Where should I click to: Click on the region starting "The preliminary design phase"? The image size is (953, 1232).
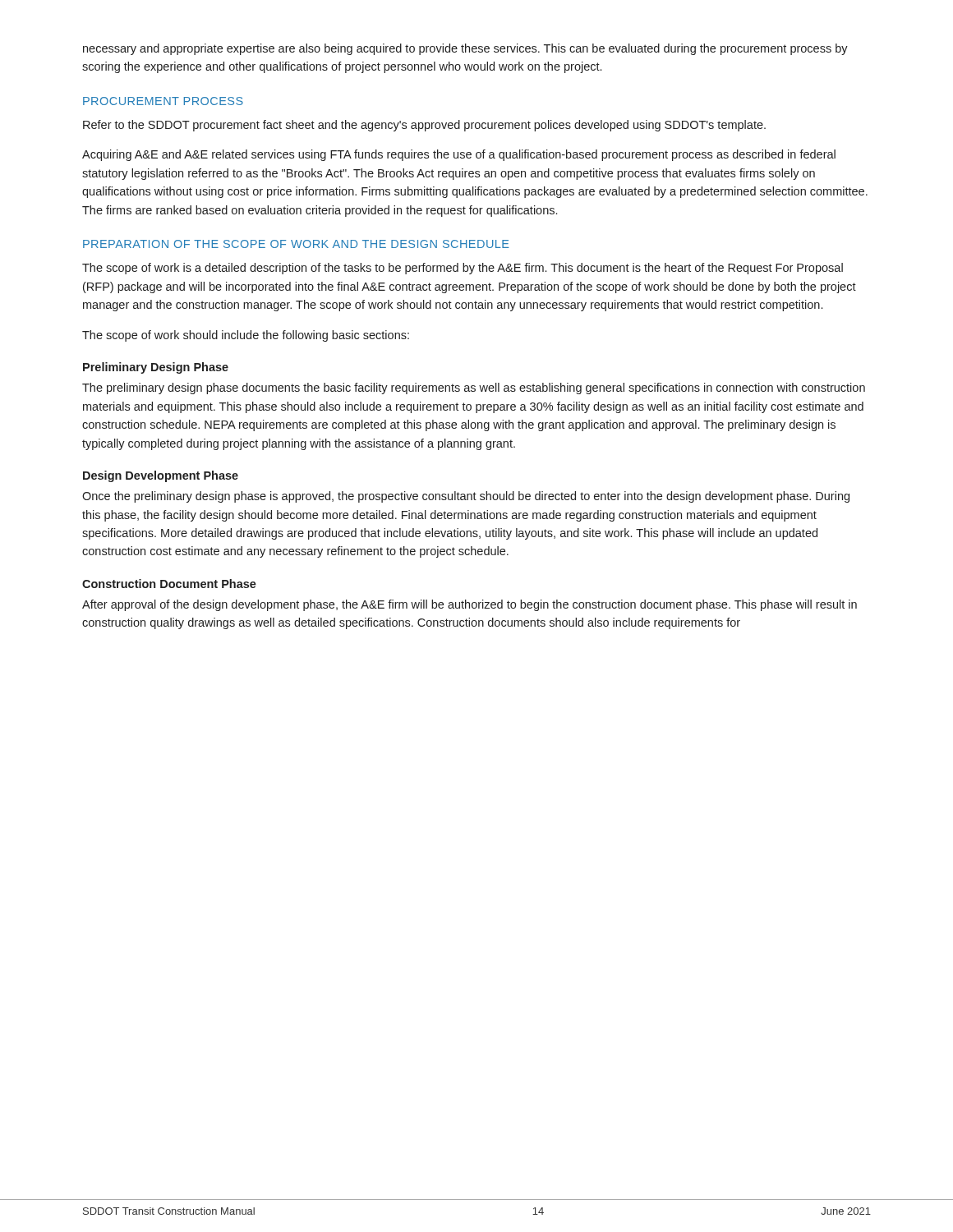(474, 415)
